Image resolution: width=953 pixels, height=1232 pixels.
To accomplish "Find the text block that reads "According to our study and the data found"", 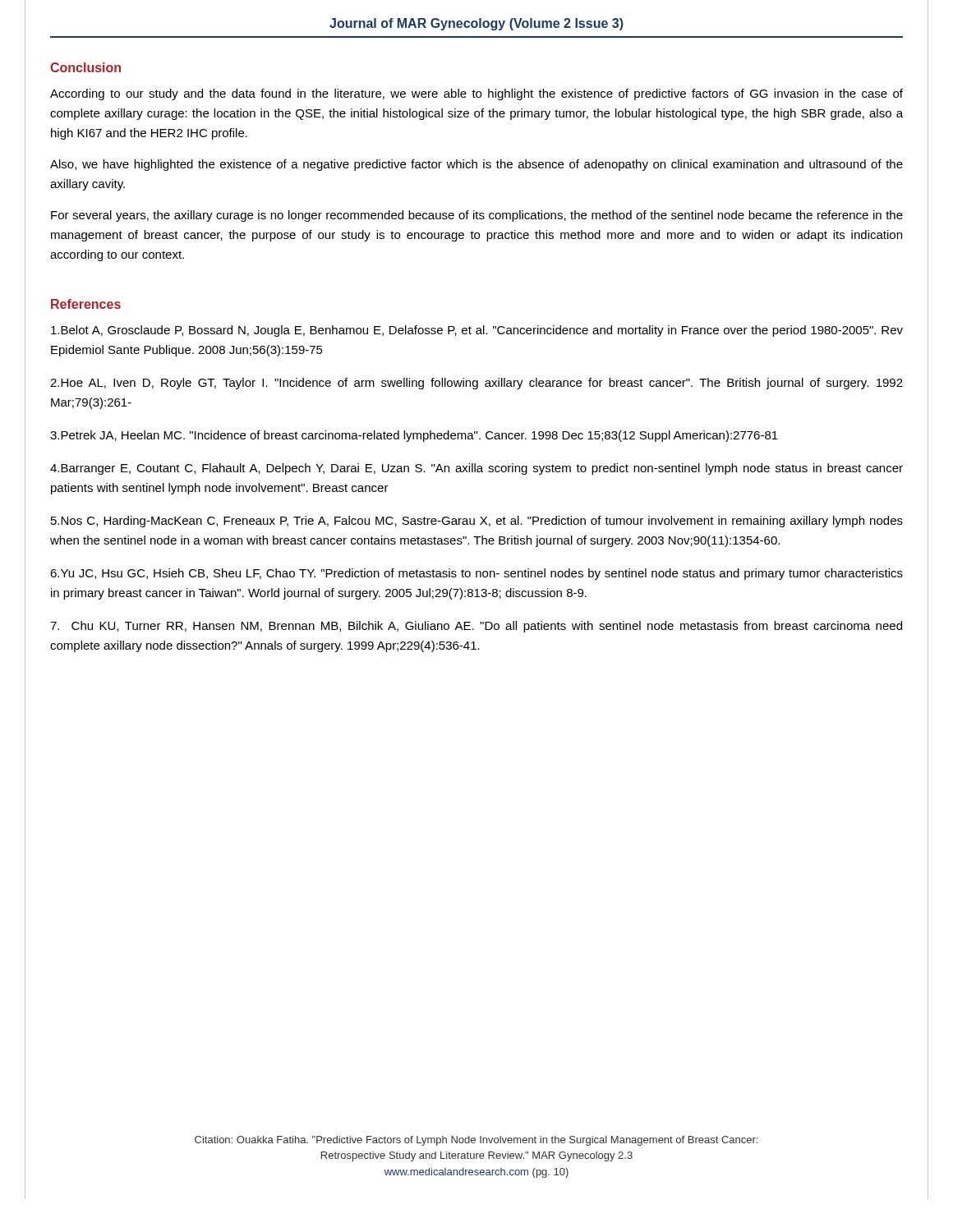I will tap(476, 113).
